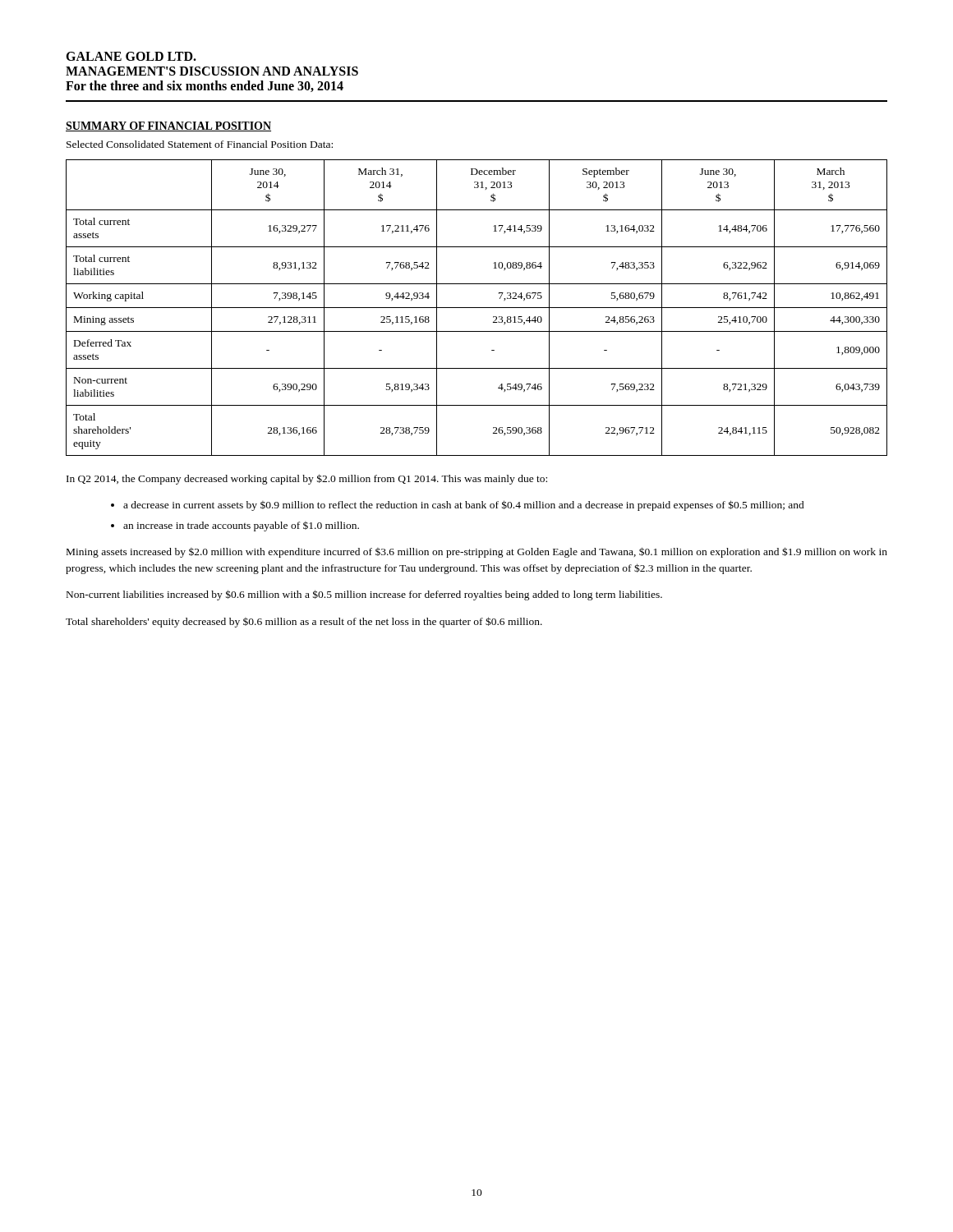Viewport: 953px width, 1232px height.
Task: Point to the block beginning "Mining assets increased by $2.0 million with"
Action: click(476, 560)
